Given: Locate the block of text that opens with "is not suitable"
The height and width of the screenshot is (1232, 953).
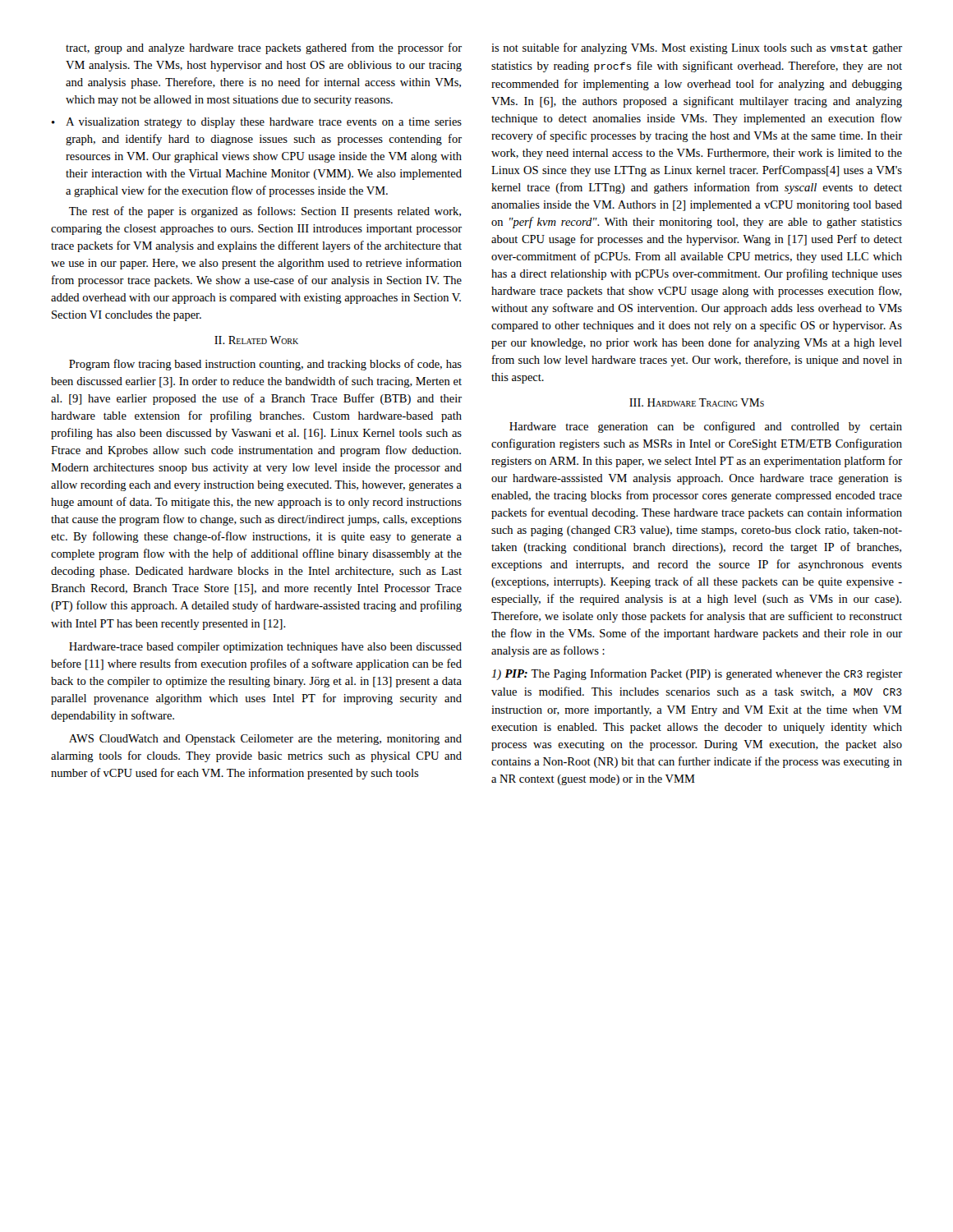Looking at the screenshot, I should [697, 213].
